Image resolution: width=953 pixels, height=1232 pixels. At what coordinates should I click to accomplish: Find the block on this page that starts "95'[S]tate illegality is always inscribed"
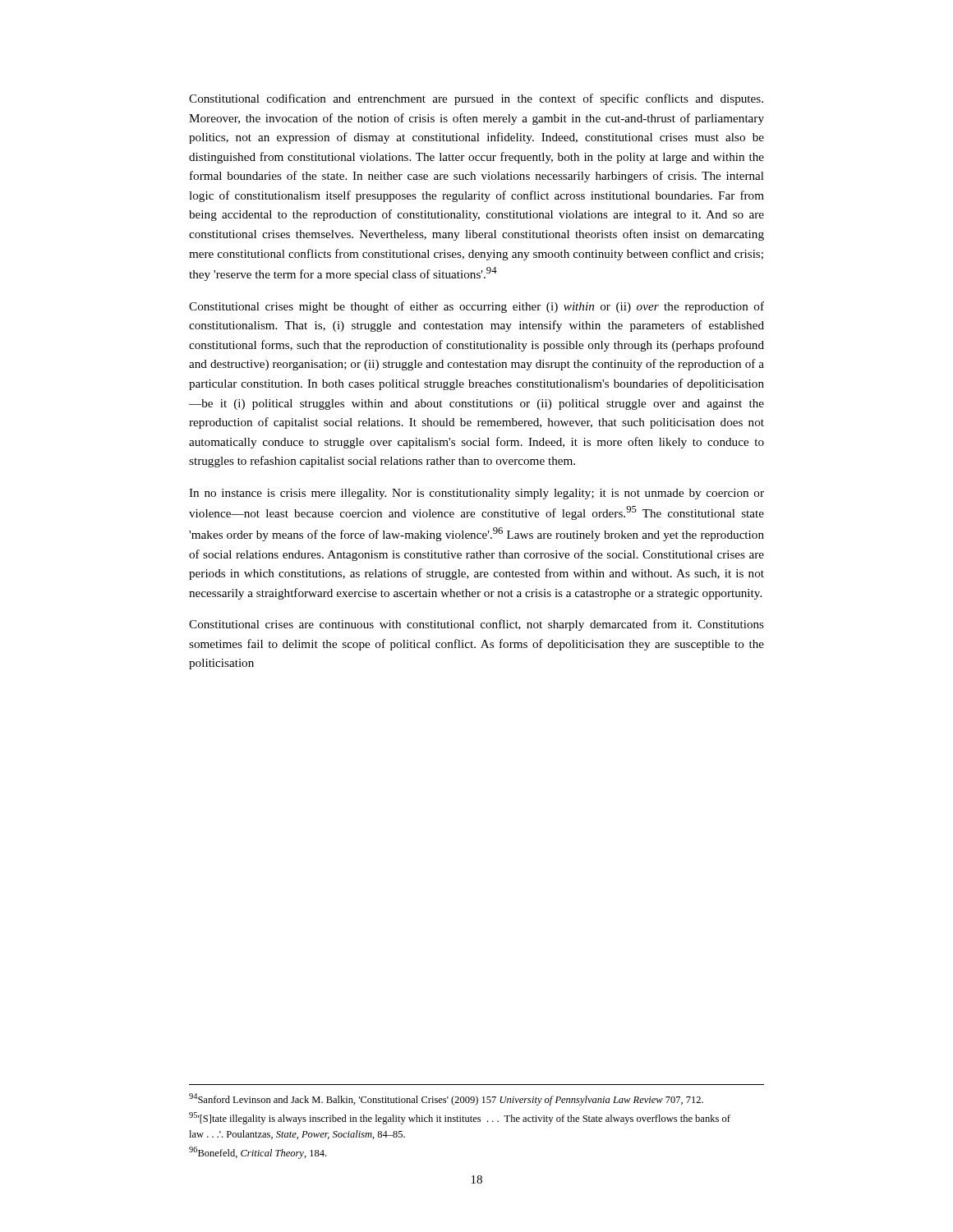point(460,1125)
